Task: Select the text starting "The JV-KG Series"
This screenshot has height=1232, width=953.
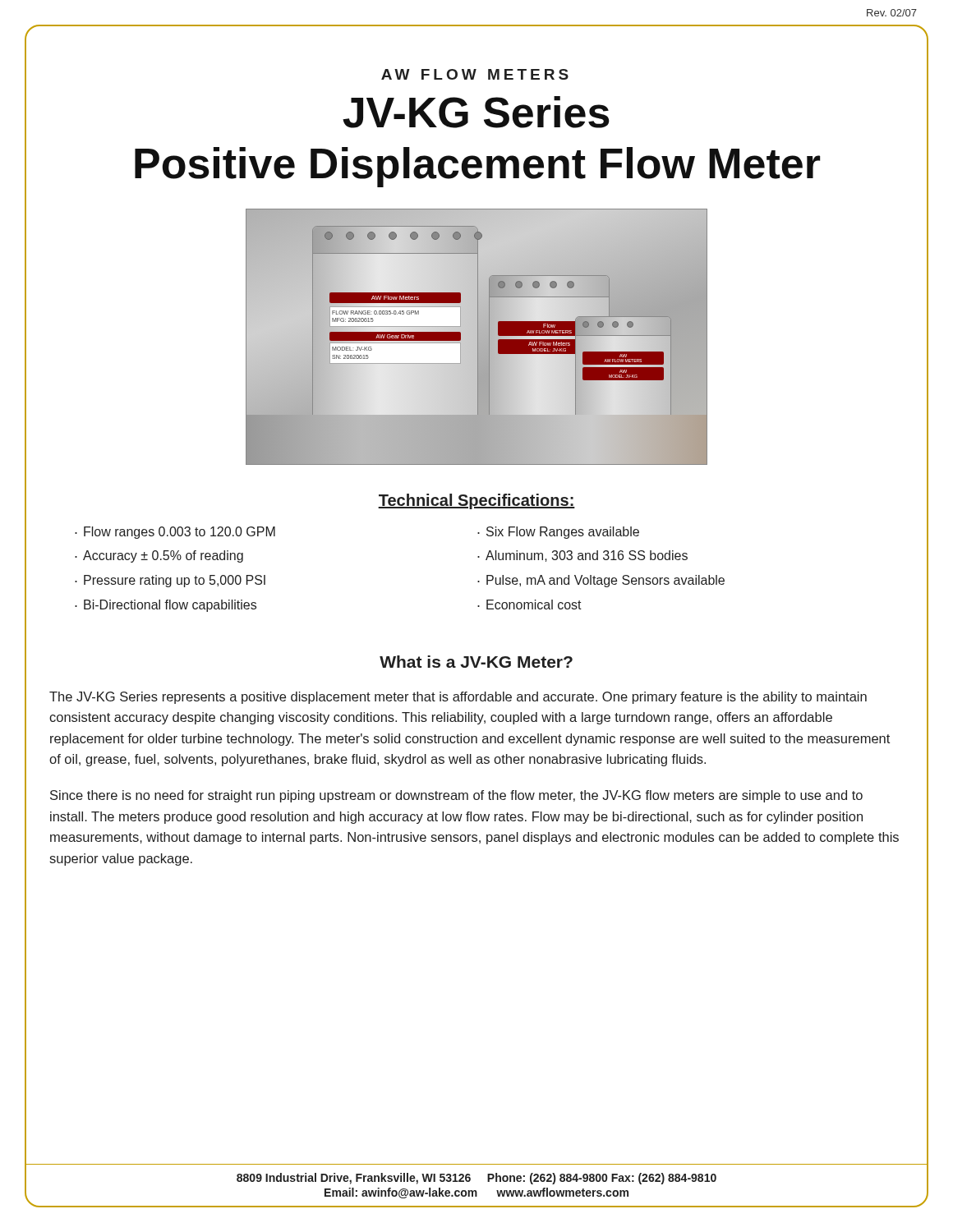Action: [x=470, y=728]
